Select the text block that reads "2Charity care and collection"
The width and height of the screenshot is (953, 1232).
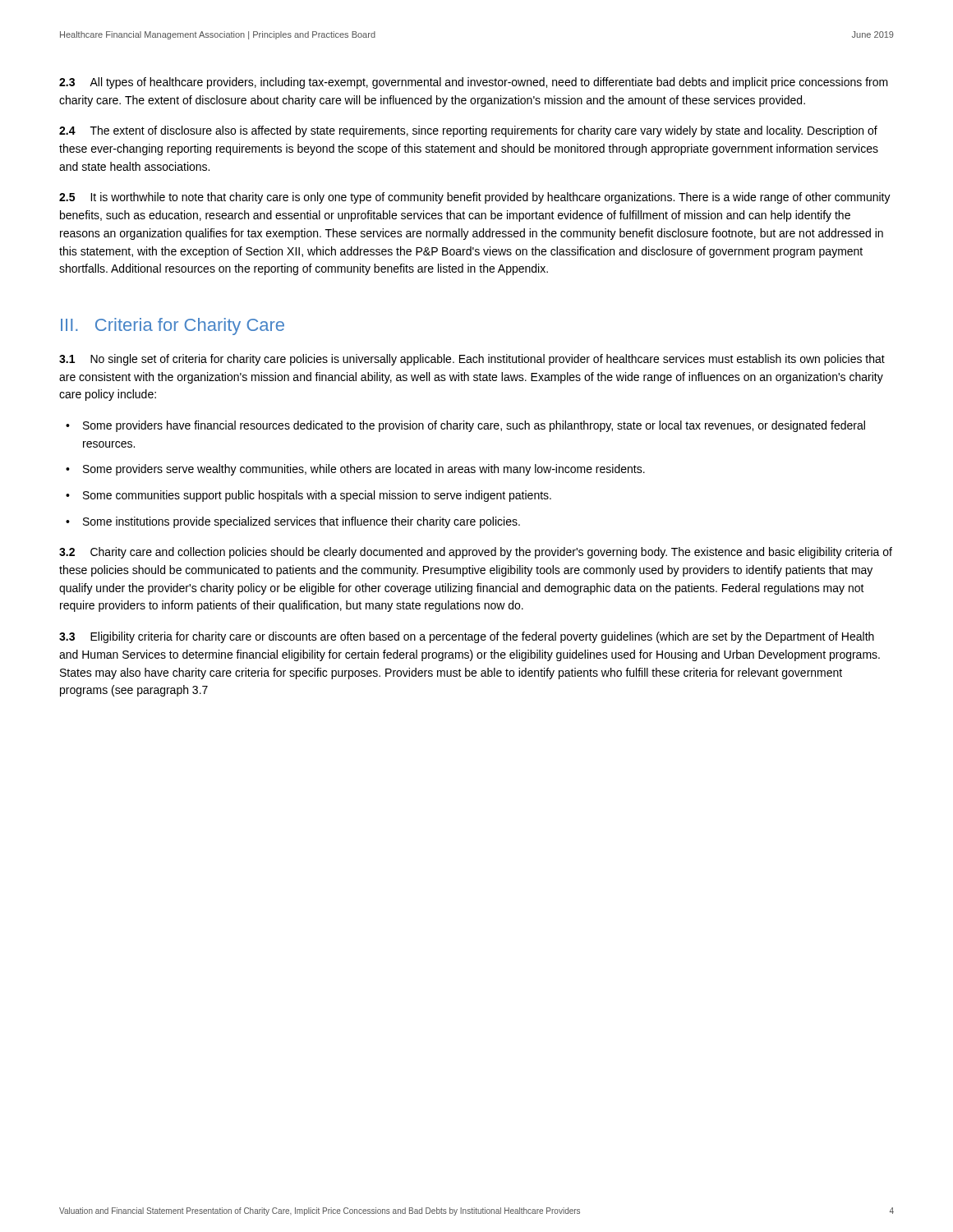(476, 579)
